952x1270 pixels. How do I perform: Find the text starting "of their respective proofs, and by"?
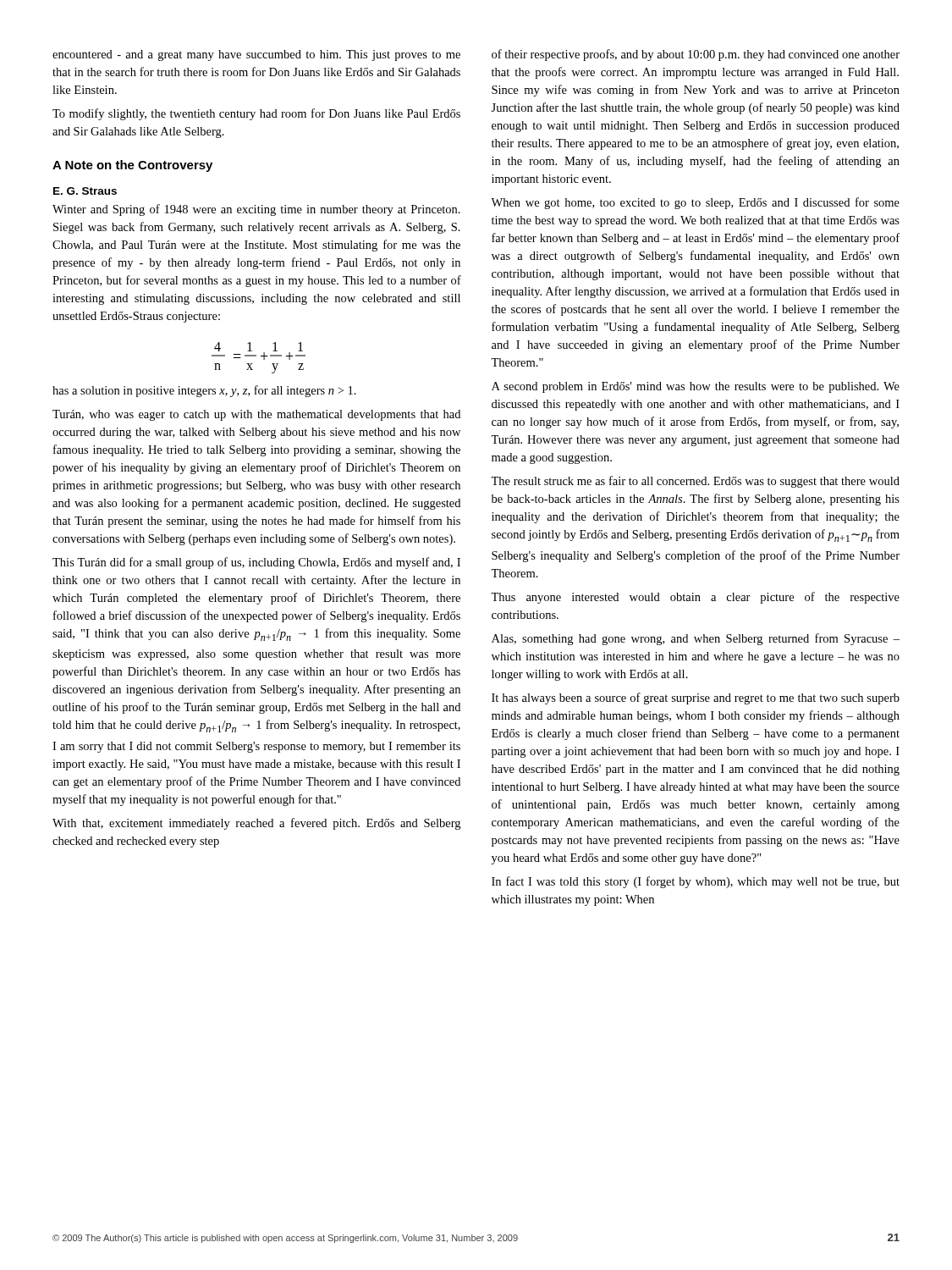[x=695, y=477]
